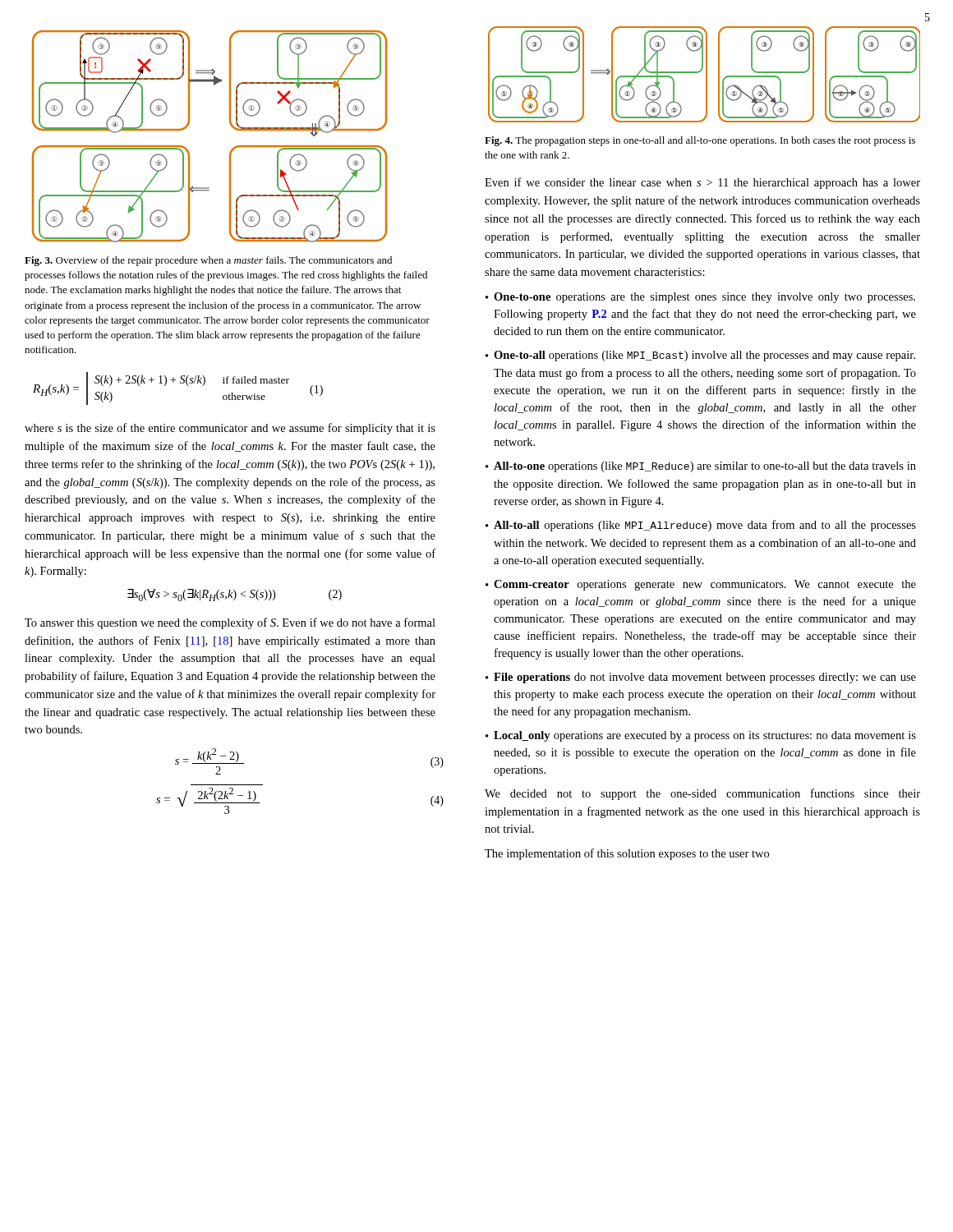953x1232 pixels.
Task: Locate the formula that reads "s = √ 2k2(2k2"
Action: point(234,801)
